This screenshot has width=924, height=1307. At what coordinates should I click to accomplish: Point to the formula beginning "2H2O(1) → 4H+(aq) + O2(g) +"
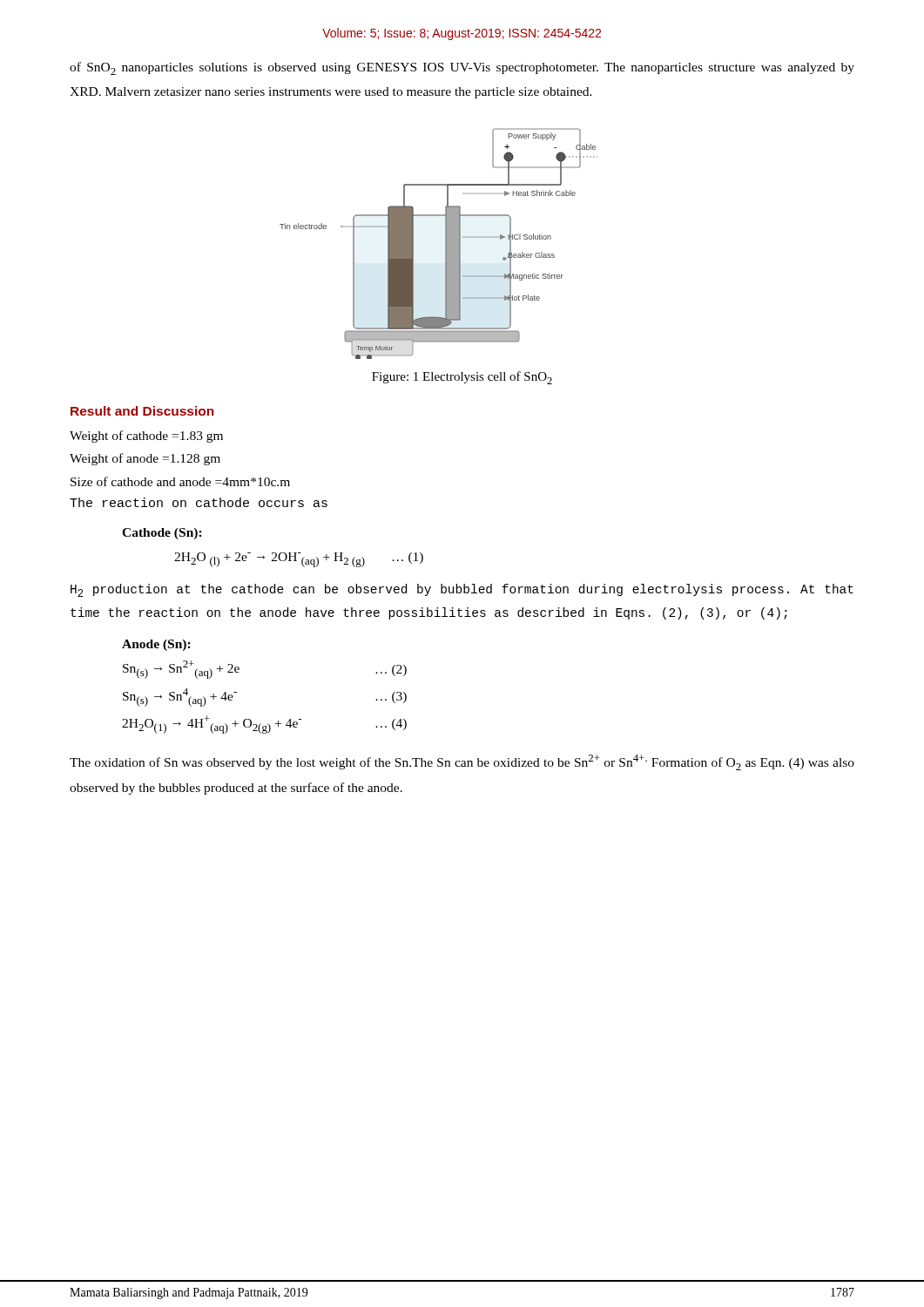(x=265, y=723)
